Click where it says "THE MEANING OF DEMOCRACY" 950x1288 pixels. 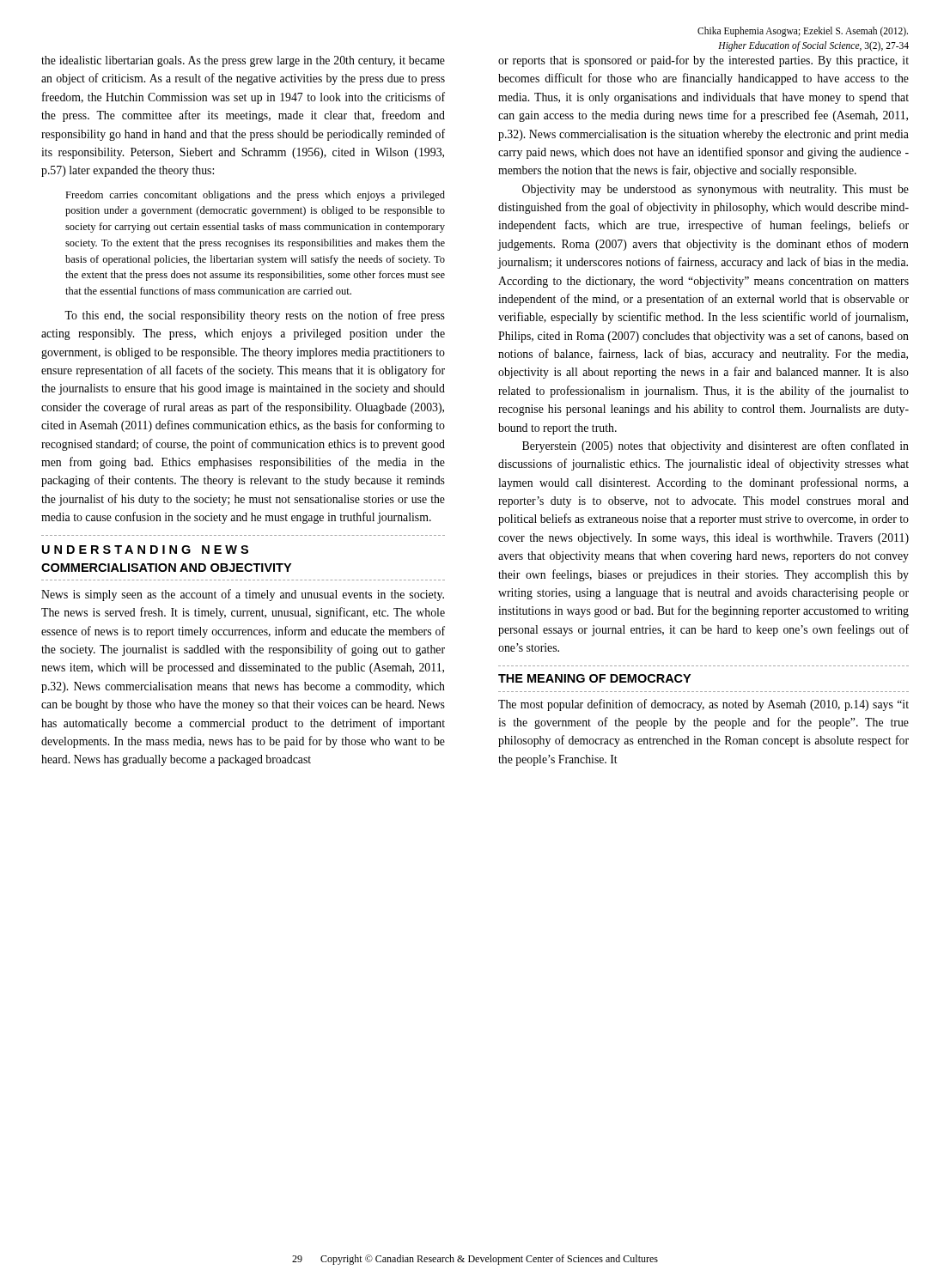594,678
